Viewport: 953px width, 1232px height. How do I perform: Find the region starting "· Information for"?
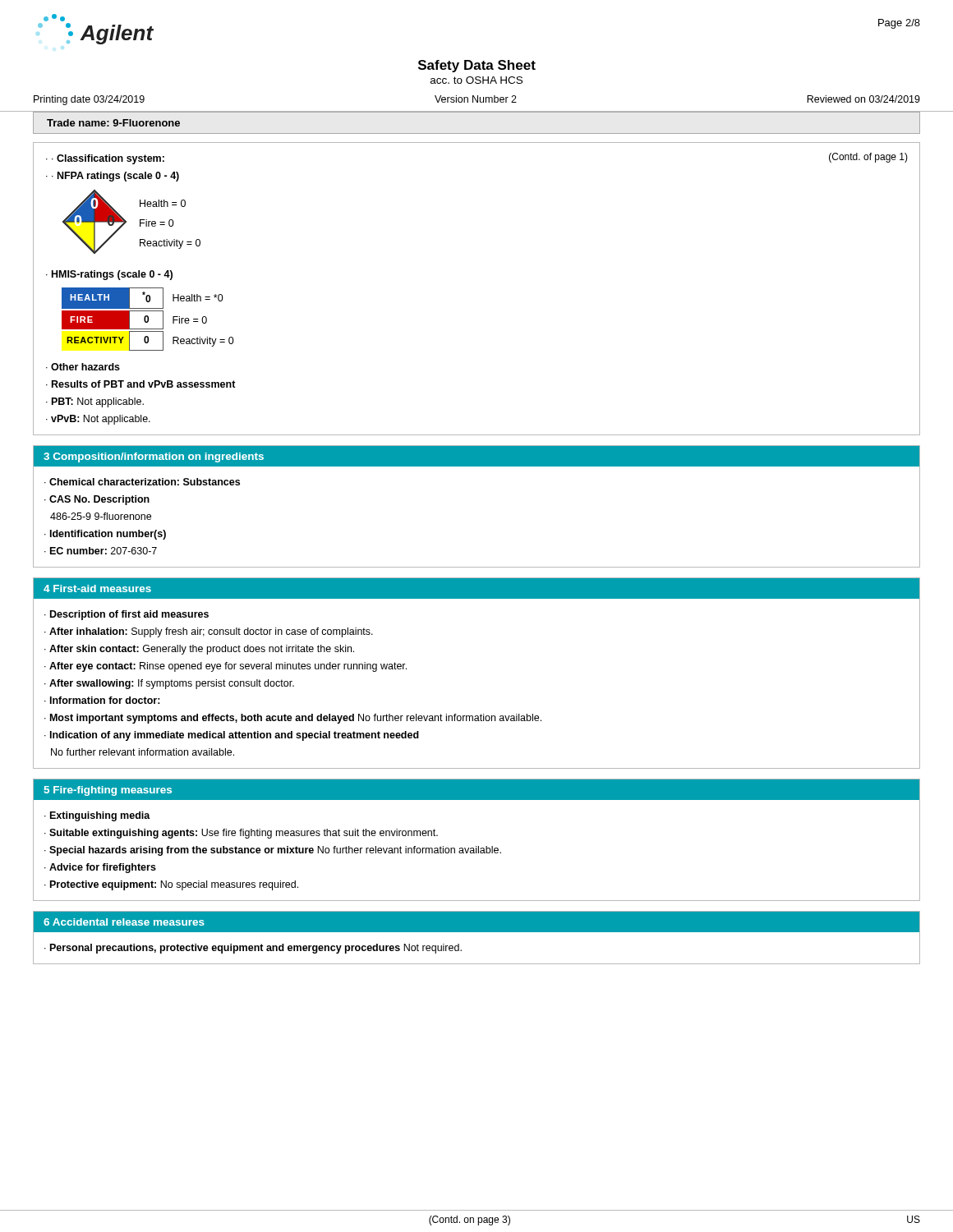point(102,700)
